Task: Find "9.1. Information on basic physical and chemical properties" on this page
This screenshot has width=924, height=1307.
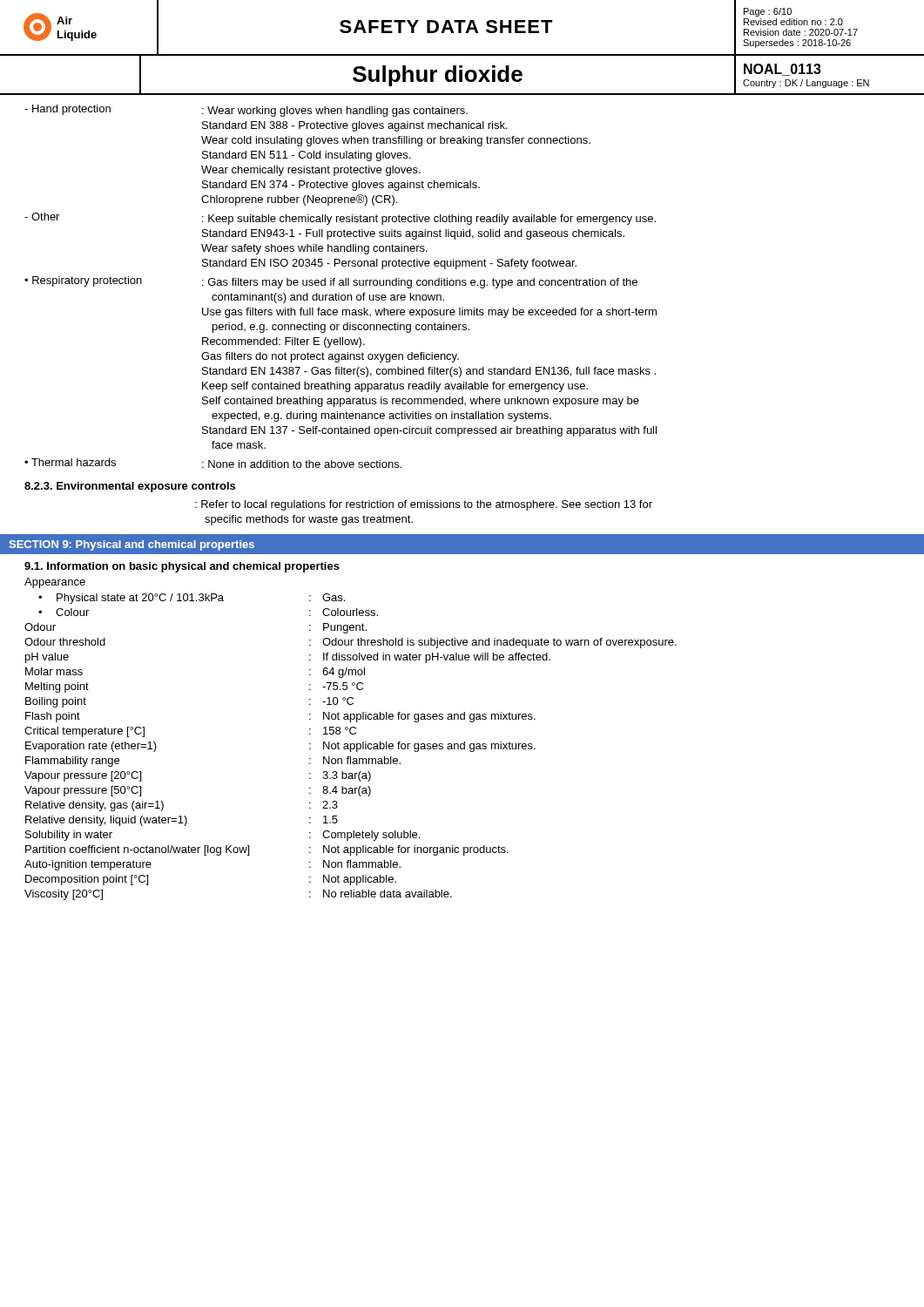Action: [182, 566]
